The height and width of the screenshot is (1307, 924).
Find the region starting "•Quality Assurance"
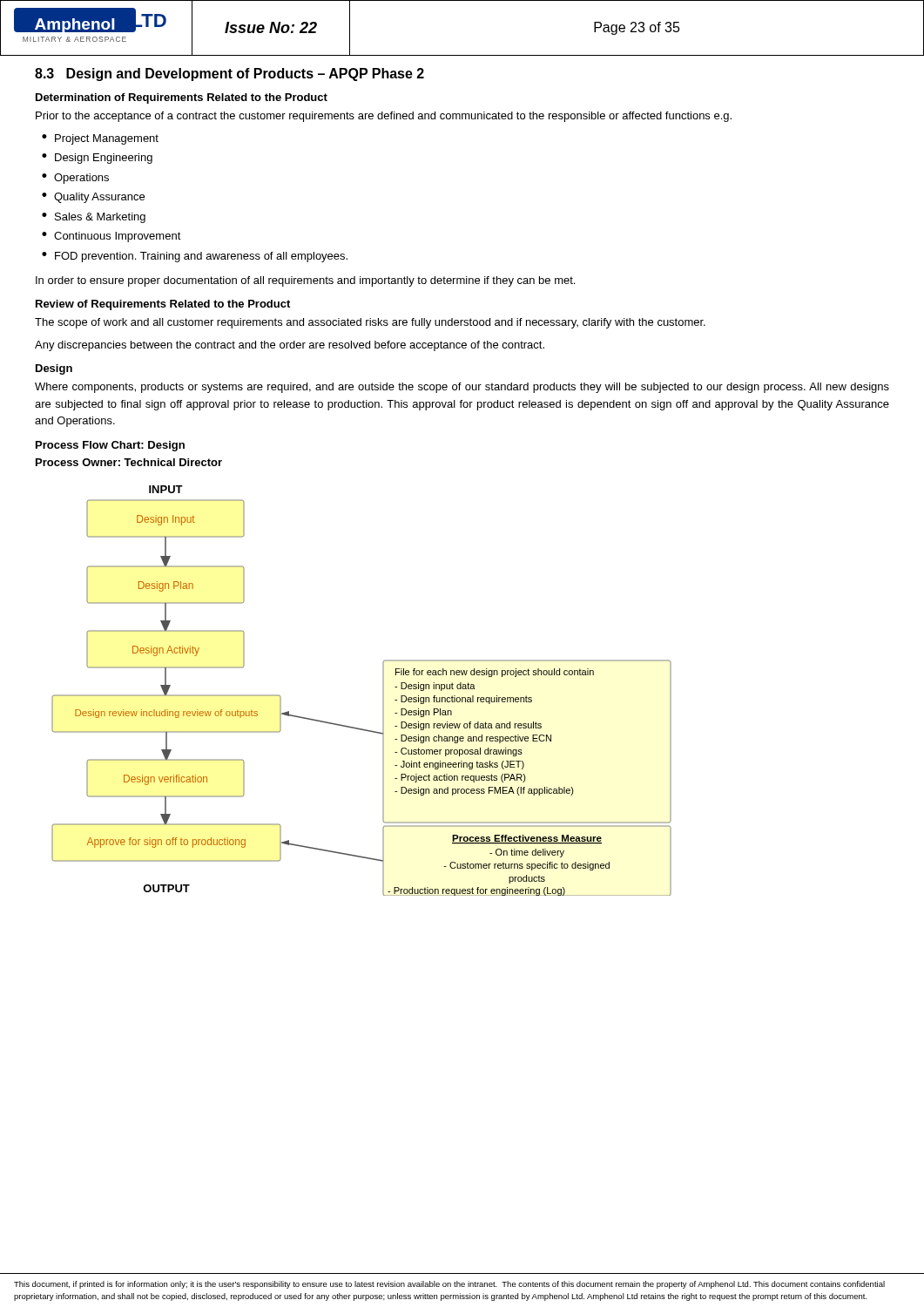click(x=90, y=197)
